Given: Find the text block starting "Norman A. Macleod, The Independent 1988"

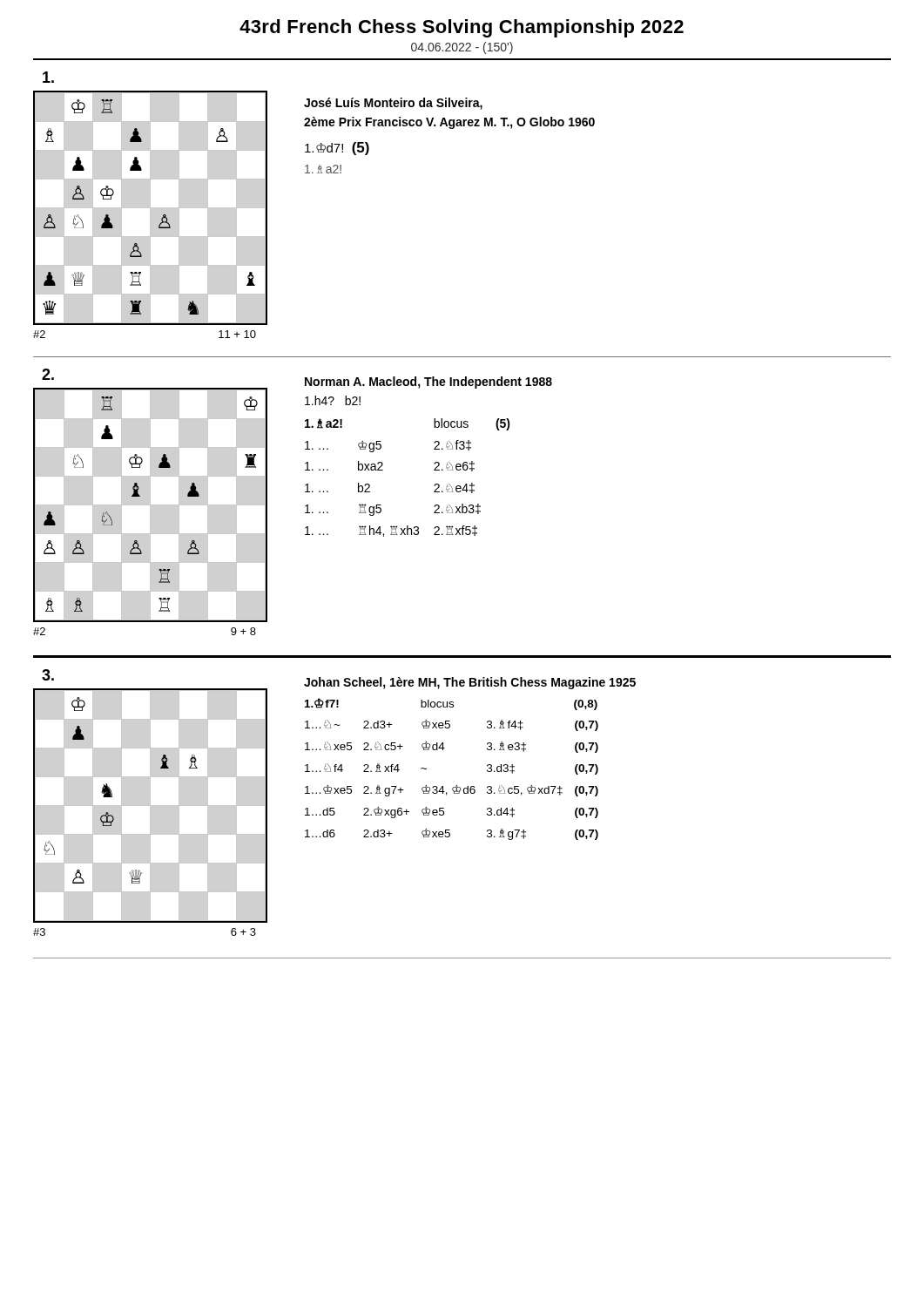Looking at the screenshot, I should click(428, 382).
